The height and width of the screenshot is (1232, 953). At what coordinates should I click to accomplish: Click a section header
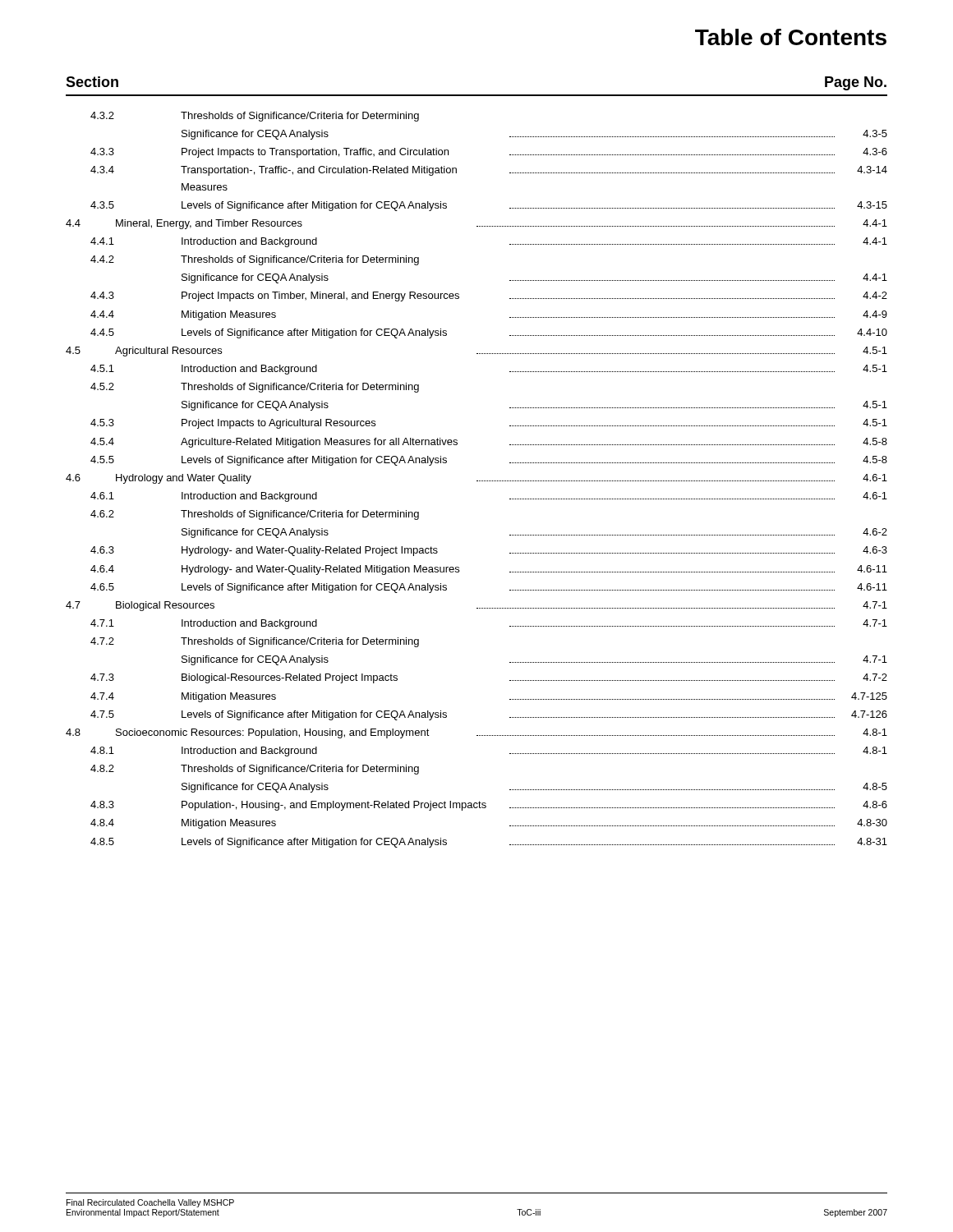click(476, 83)
